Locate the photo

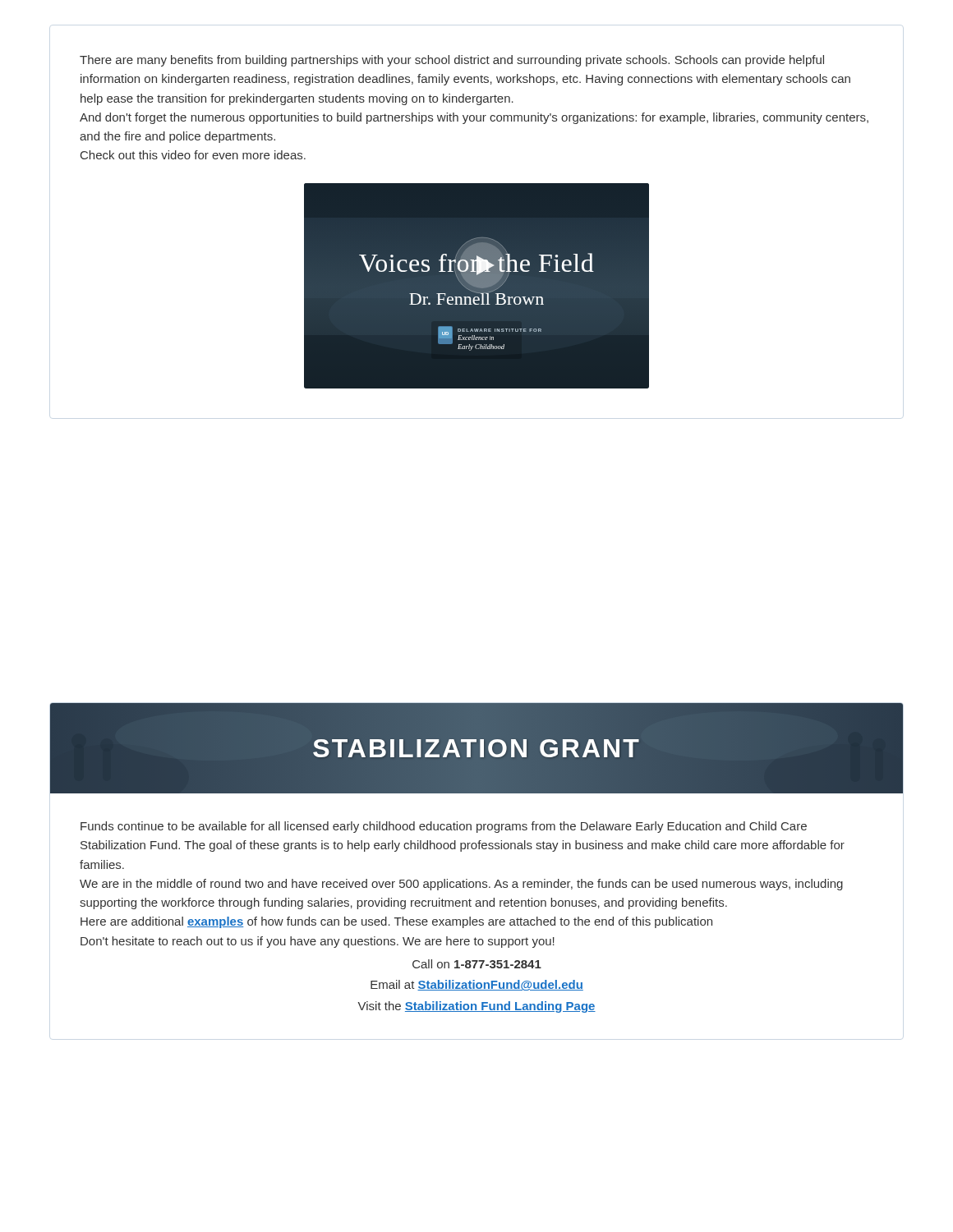tap(476, 748)
